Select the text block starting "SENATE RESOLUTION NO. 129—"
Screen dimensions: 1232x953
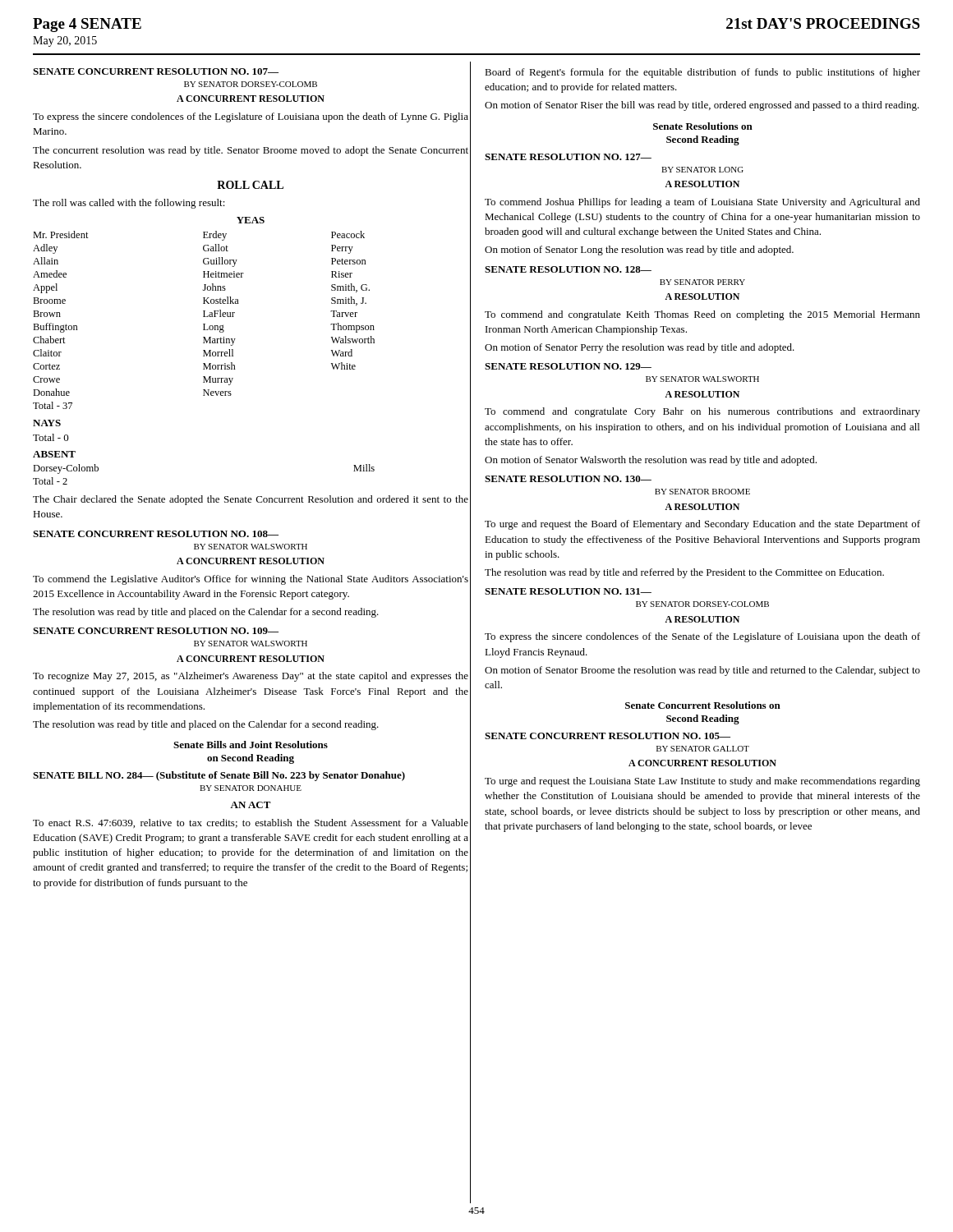pos(568,366)
